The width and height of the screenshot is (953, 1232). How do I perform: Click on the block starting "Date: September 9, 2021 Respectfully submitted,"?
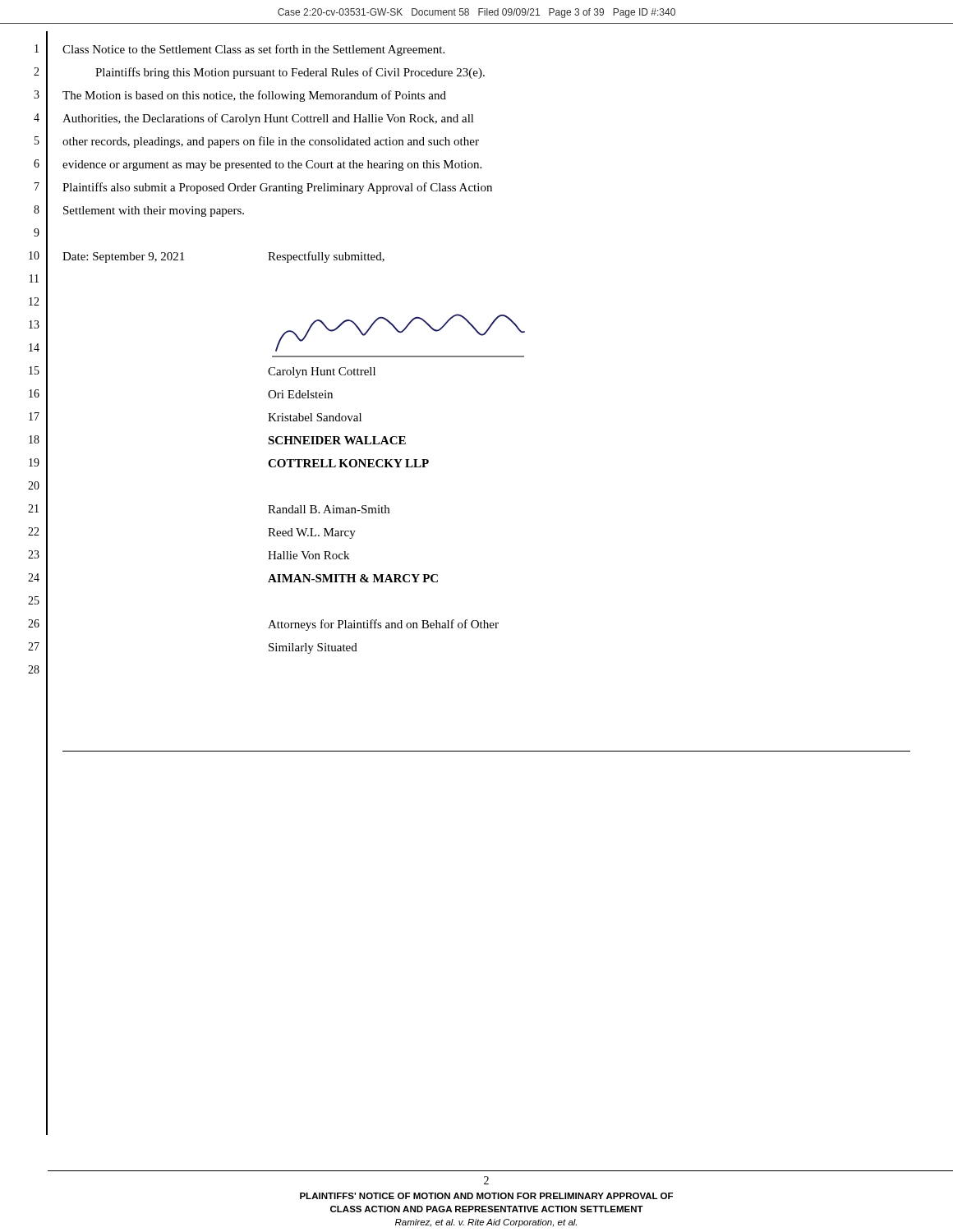click(128, 257)
